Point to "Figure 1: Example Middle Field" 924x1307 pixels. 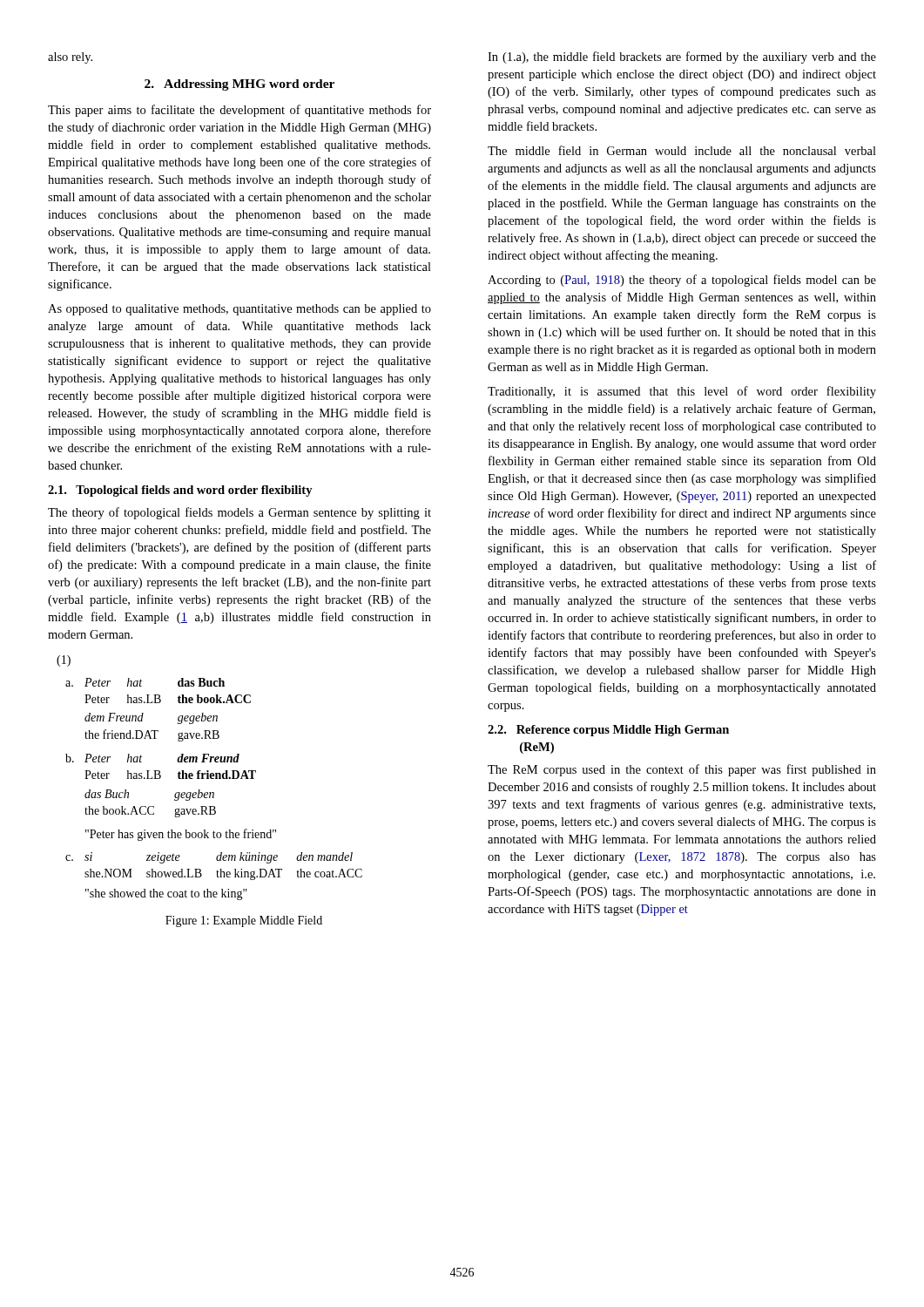tap(244, 921)
